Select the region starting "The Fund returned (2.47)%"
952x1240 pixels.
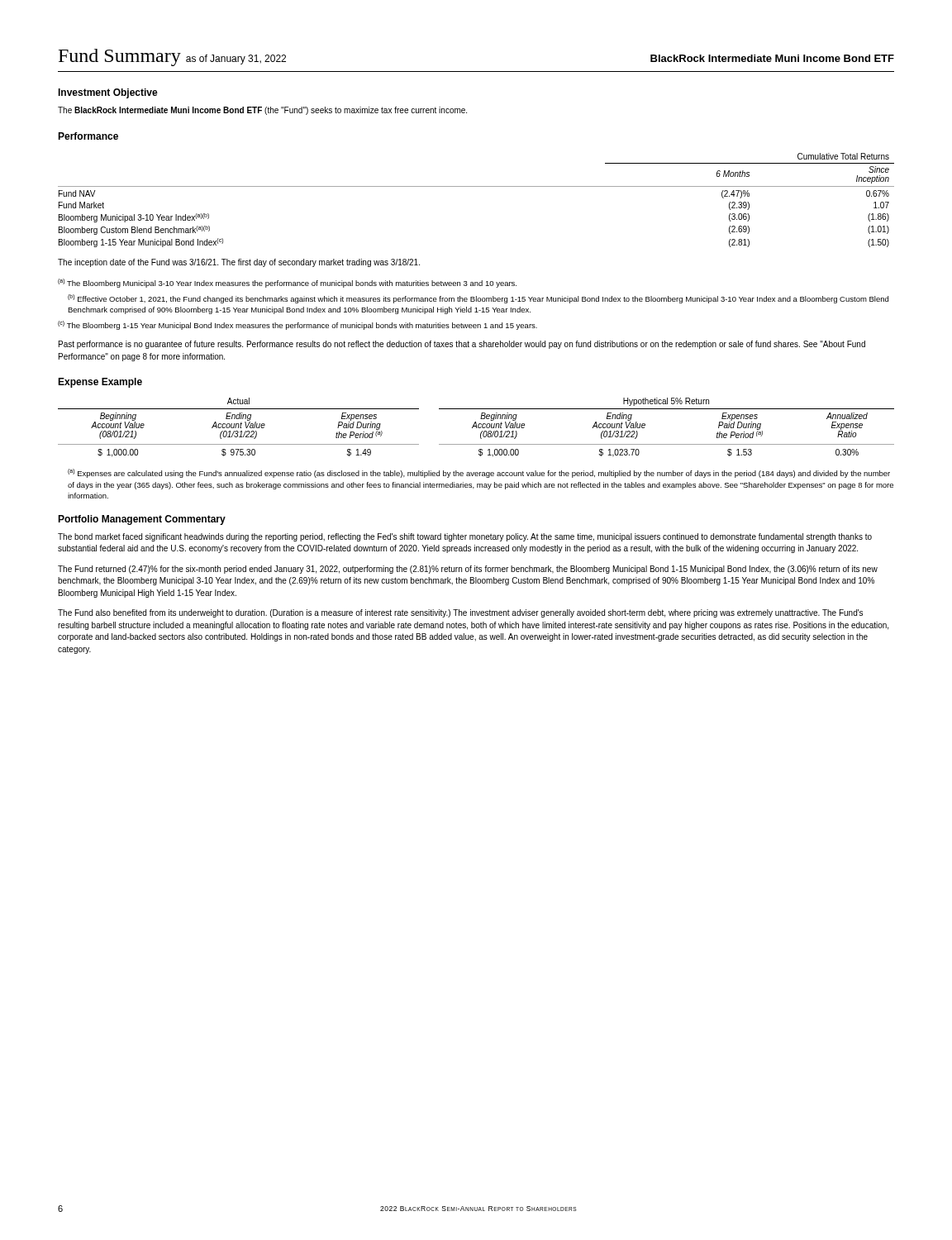point(468,581)
